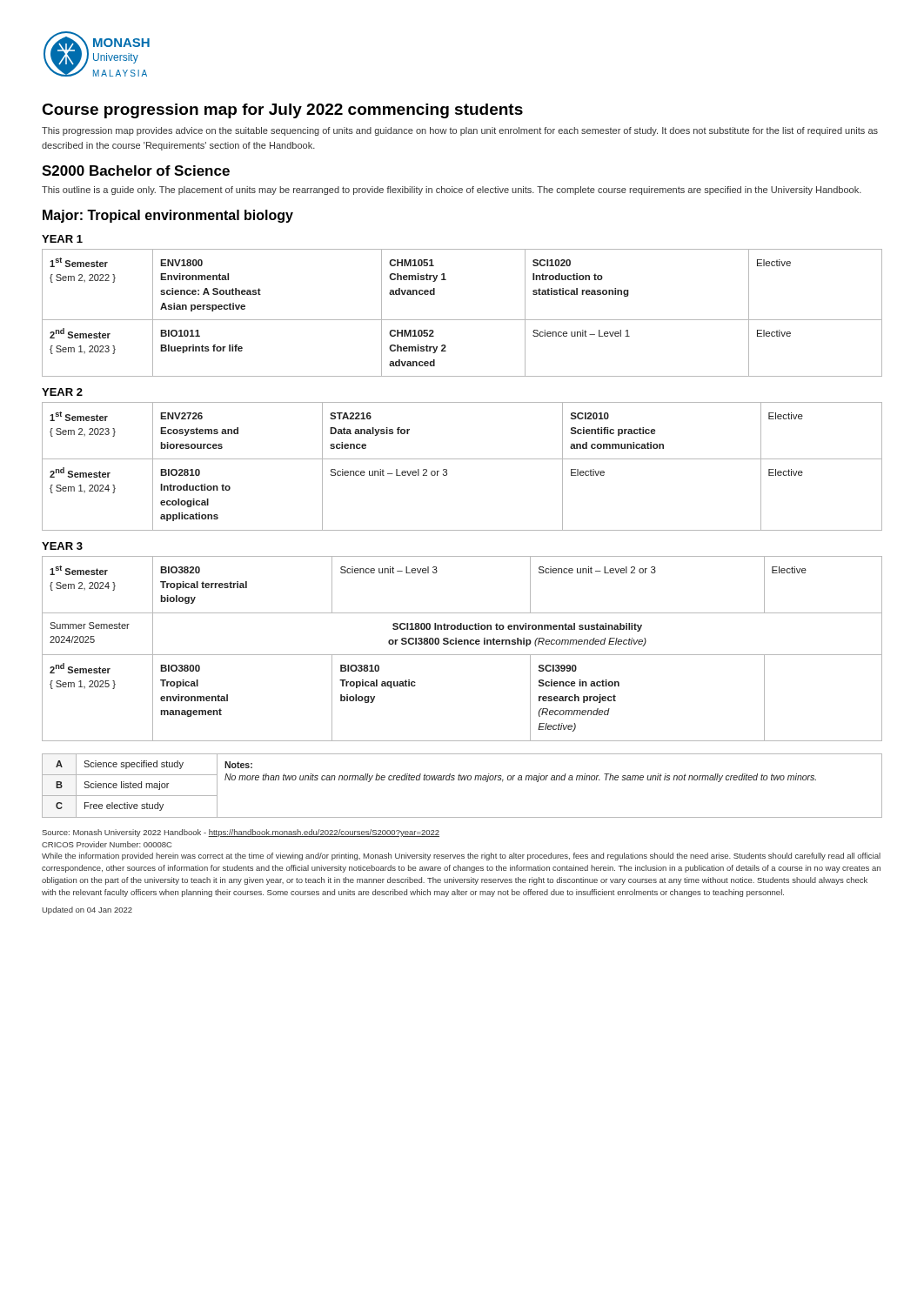Select the element starting "Major: Tropical environmental biology"

coord(167,215)
